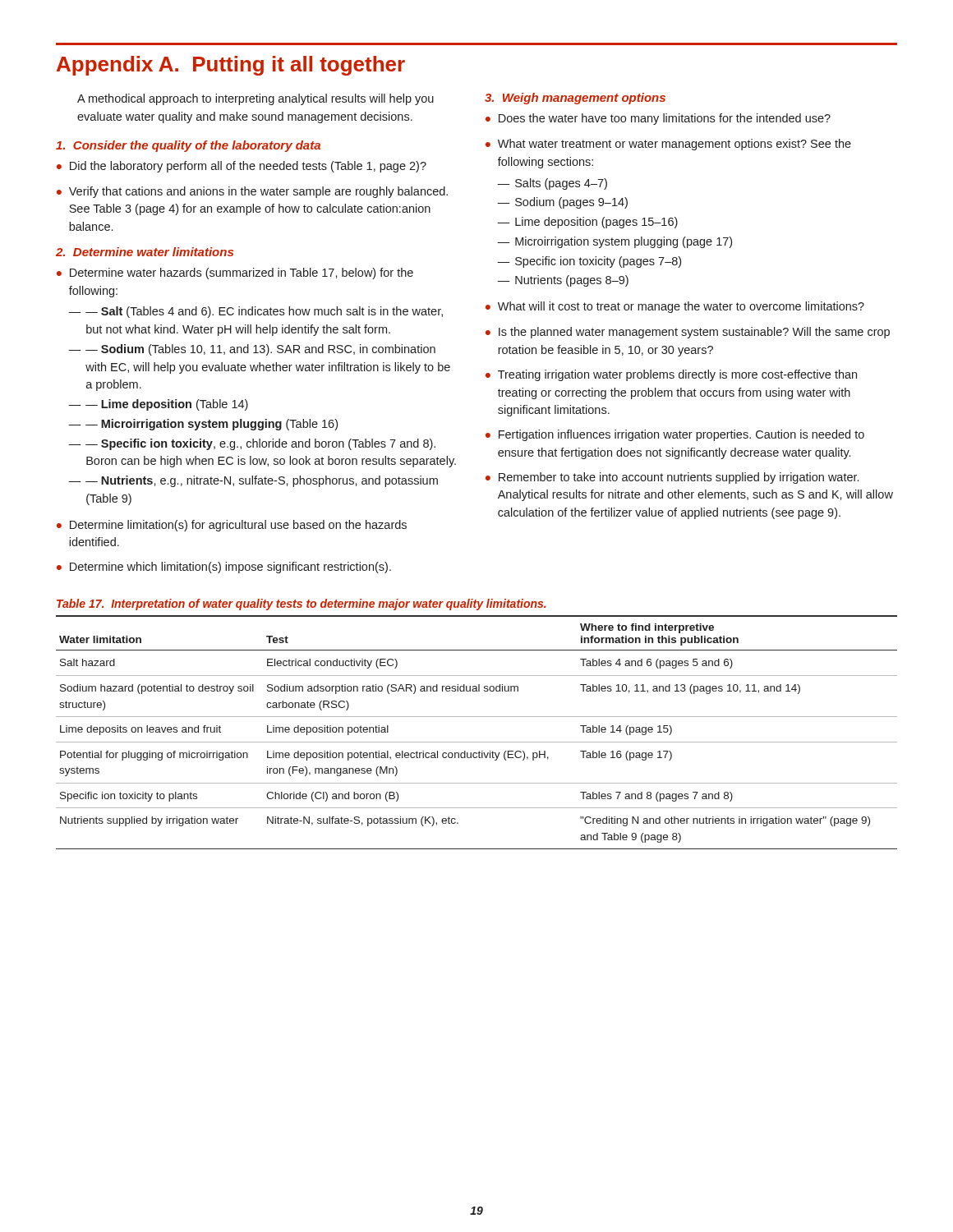Navigate to the text starting "• Does the water"
953x1232 pixels.
click(691, 120)
